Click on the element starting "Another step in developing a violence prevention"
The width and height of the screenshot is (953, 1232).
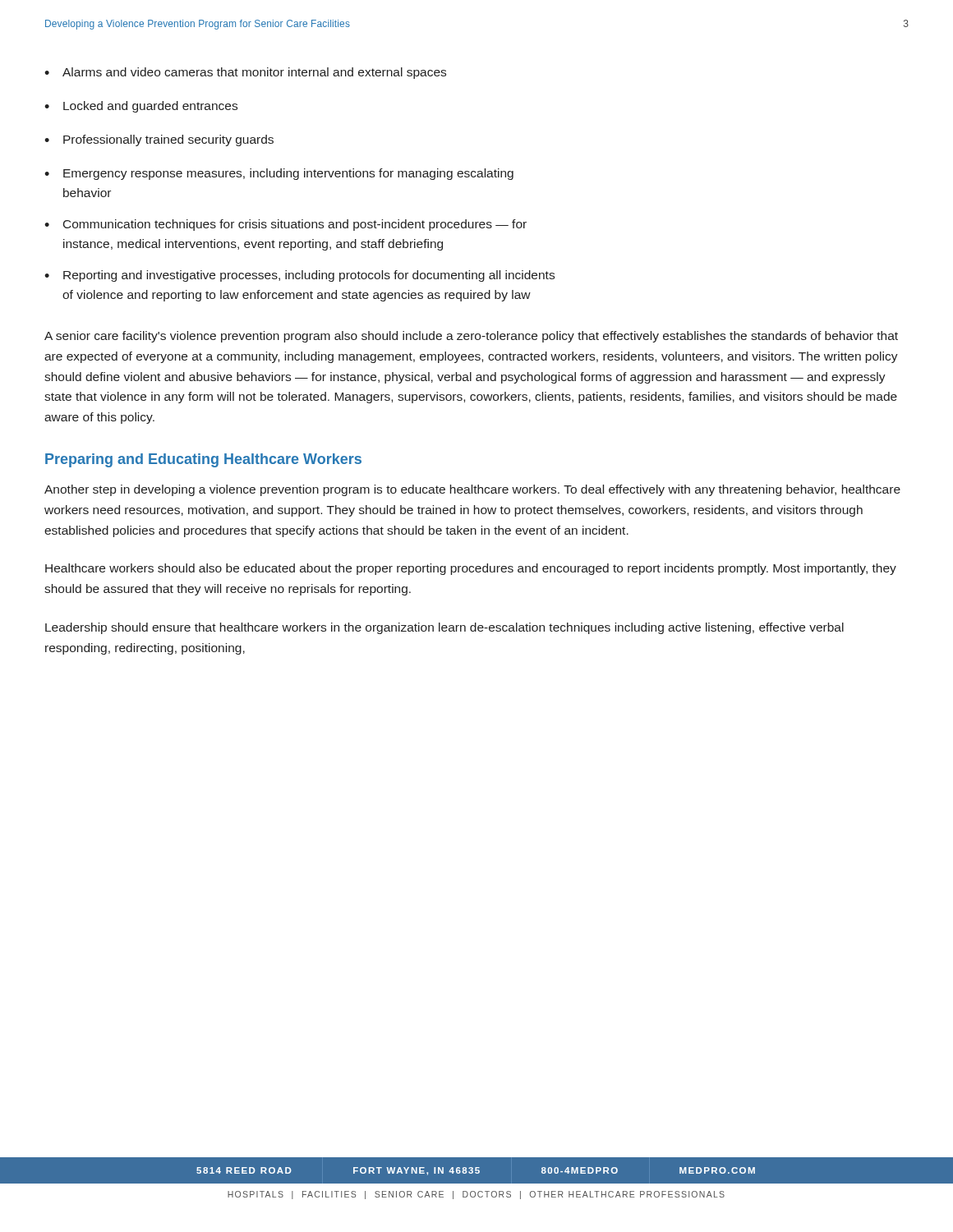coord(472,510)
